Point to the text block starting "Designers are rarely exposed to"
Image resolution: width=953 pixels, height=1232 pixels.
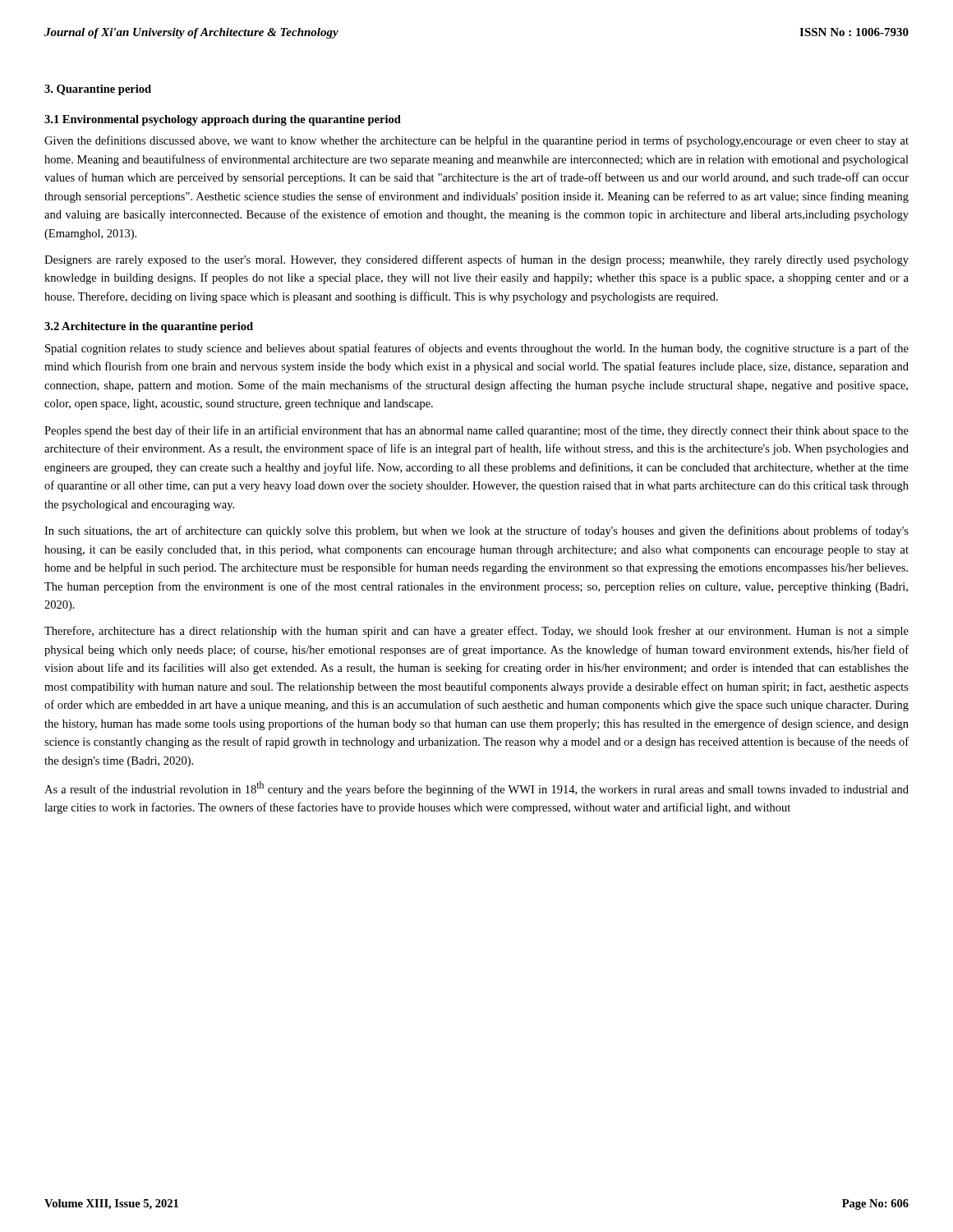(x=476, y=278)
